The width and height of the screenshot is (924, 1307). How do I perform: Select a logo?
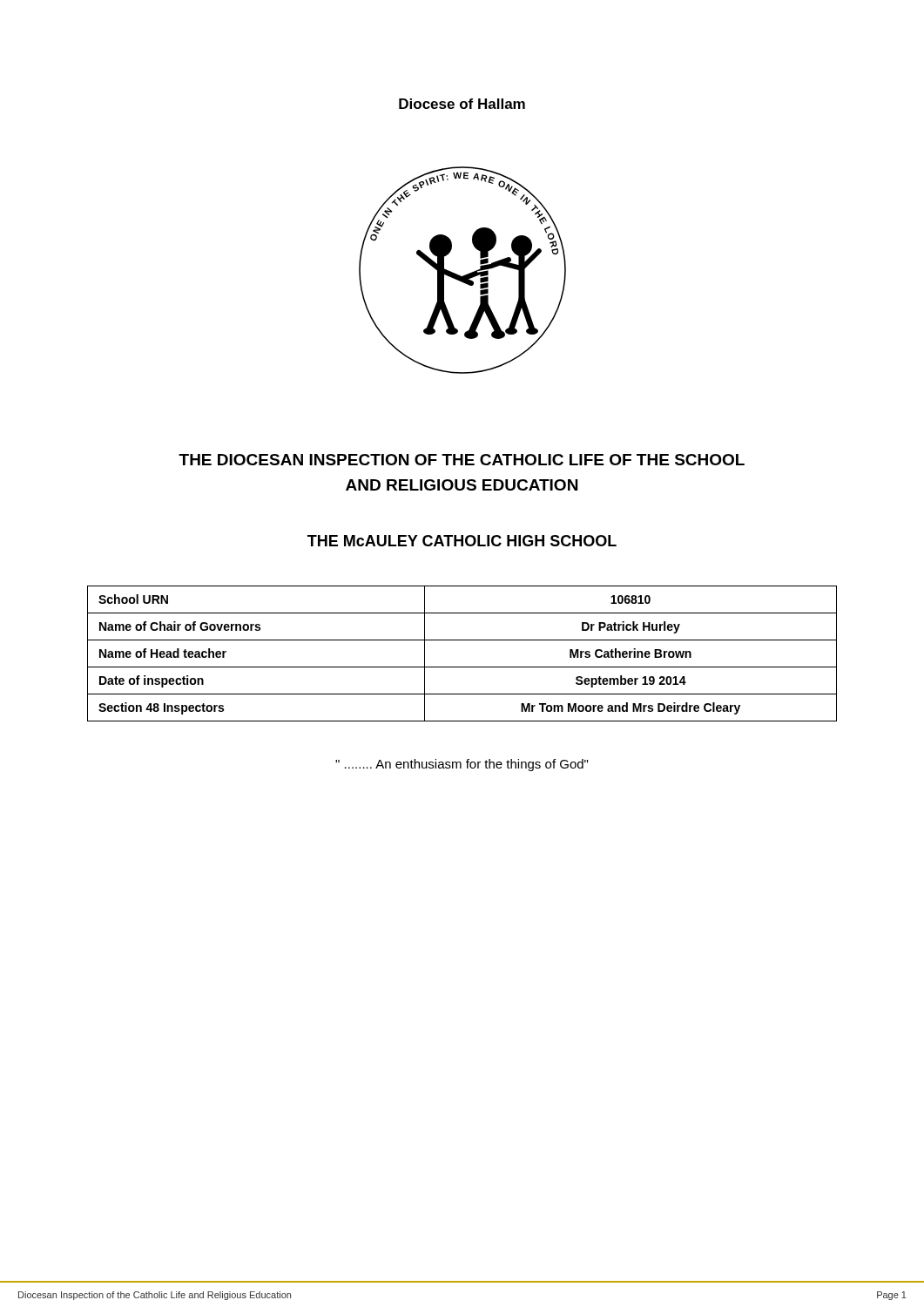click(x=462, y=272)
